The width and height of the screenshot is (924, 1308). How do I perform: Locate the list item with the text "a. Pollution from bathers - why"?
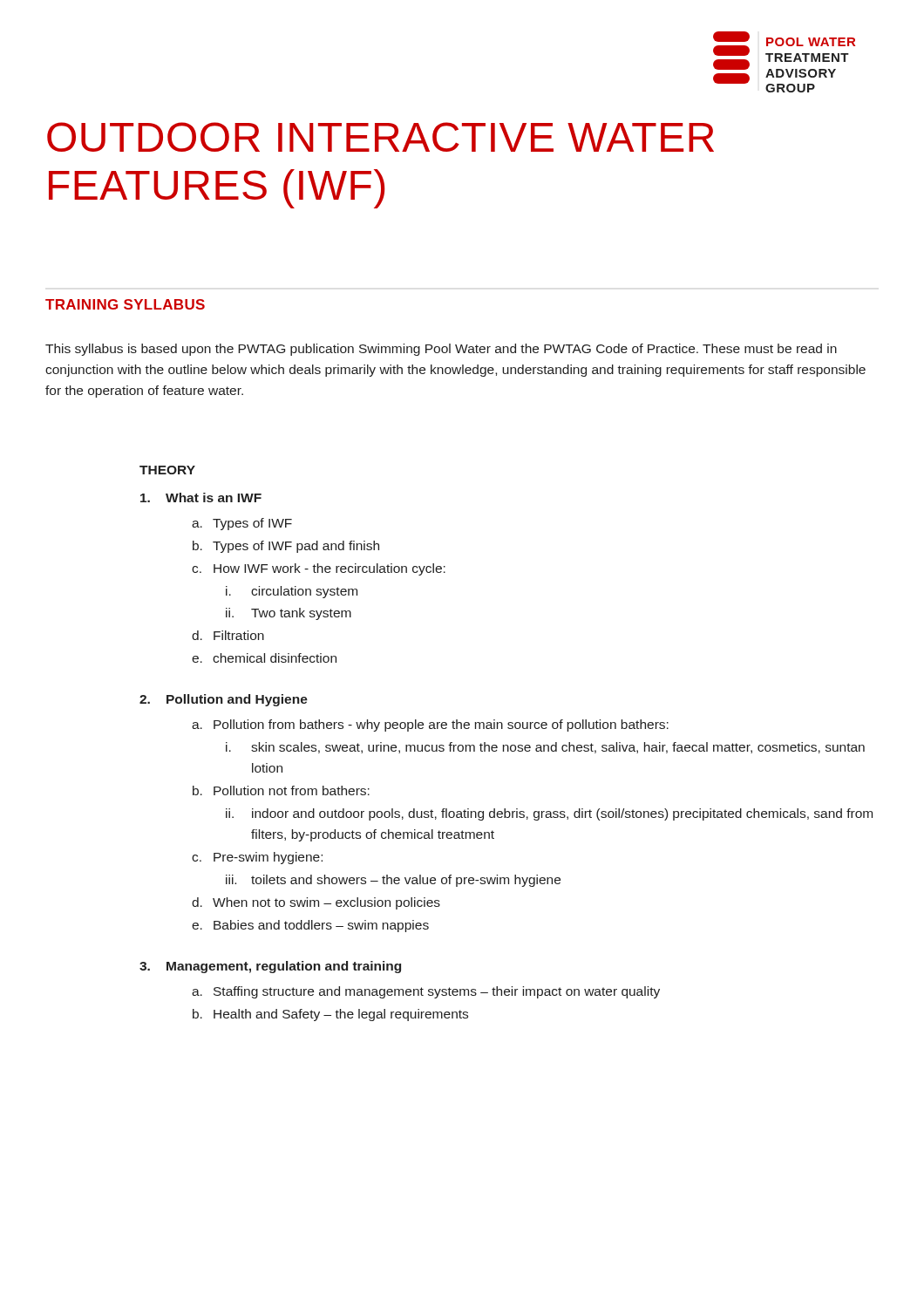click(431, 725)
